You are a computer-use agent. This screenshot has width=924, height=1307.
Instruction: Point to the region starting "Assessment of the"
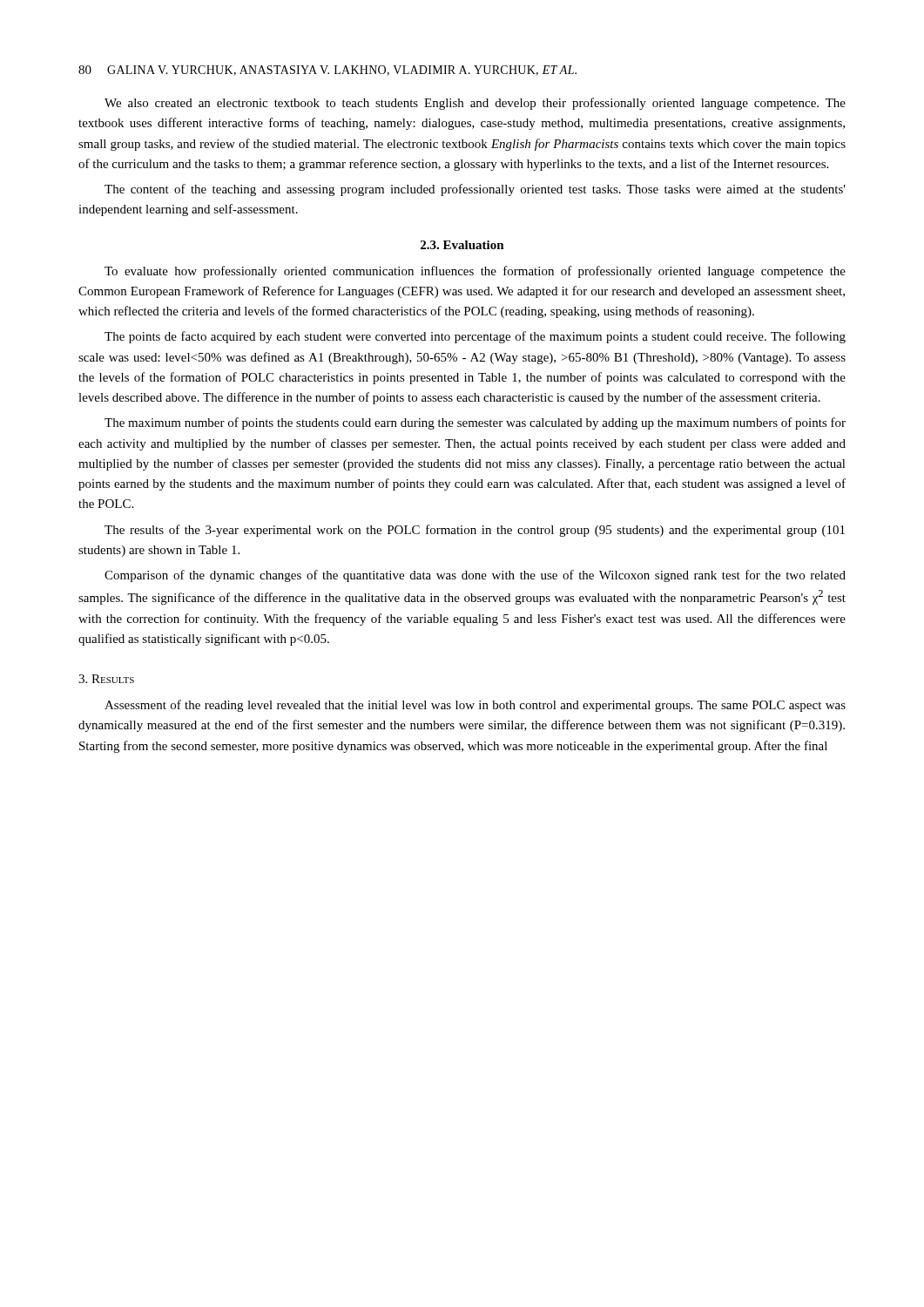pos(462,725)
